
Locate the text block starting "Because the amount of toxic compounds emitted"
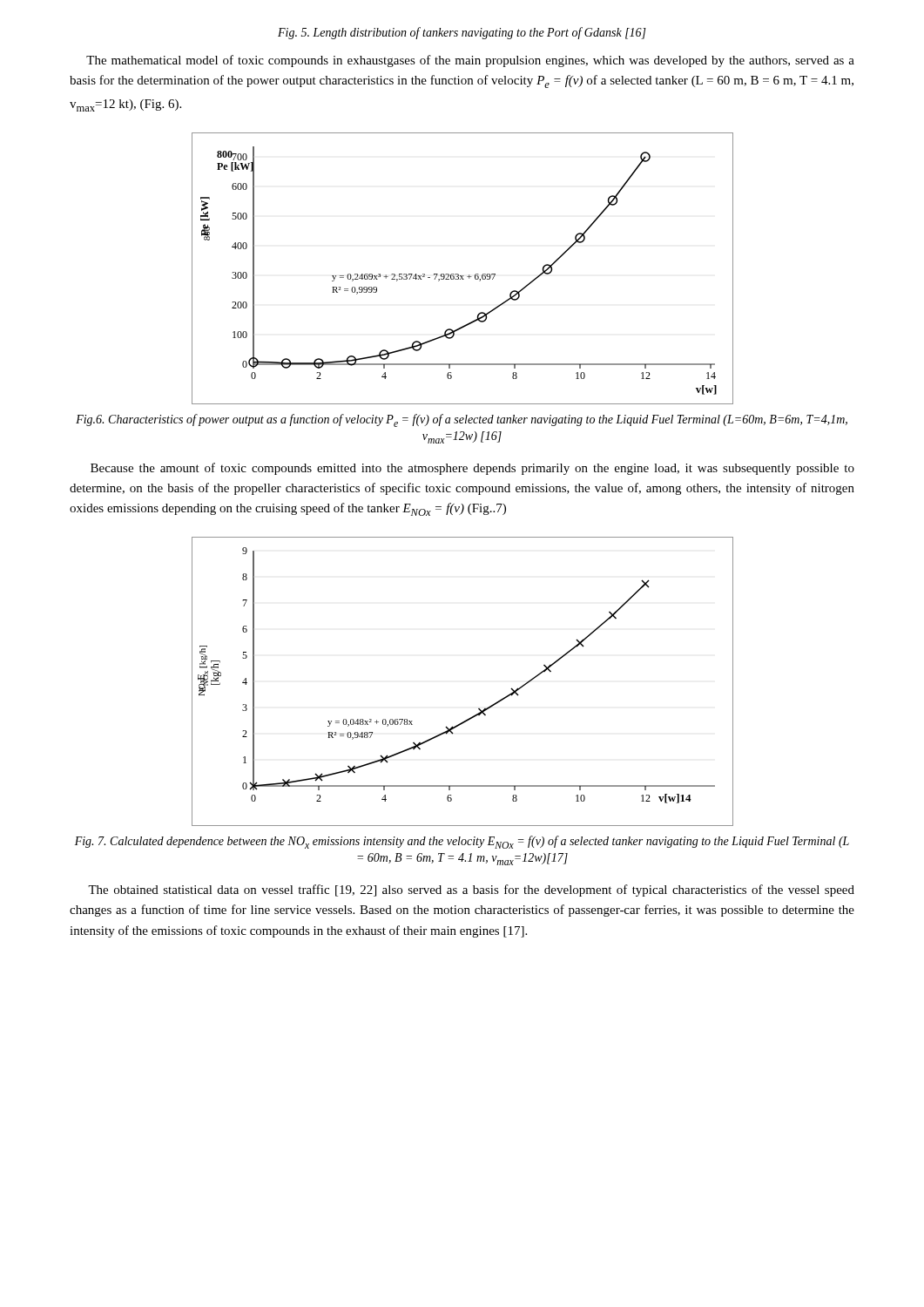462,490
